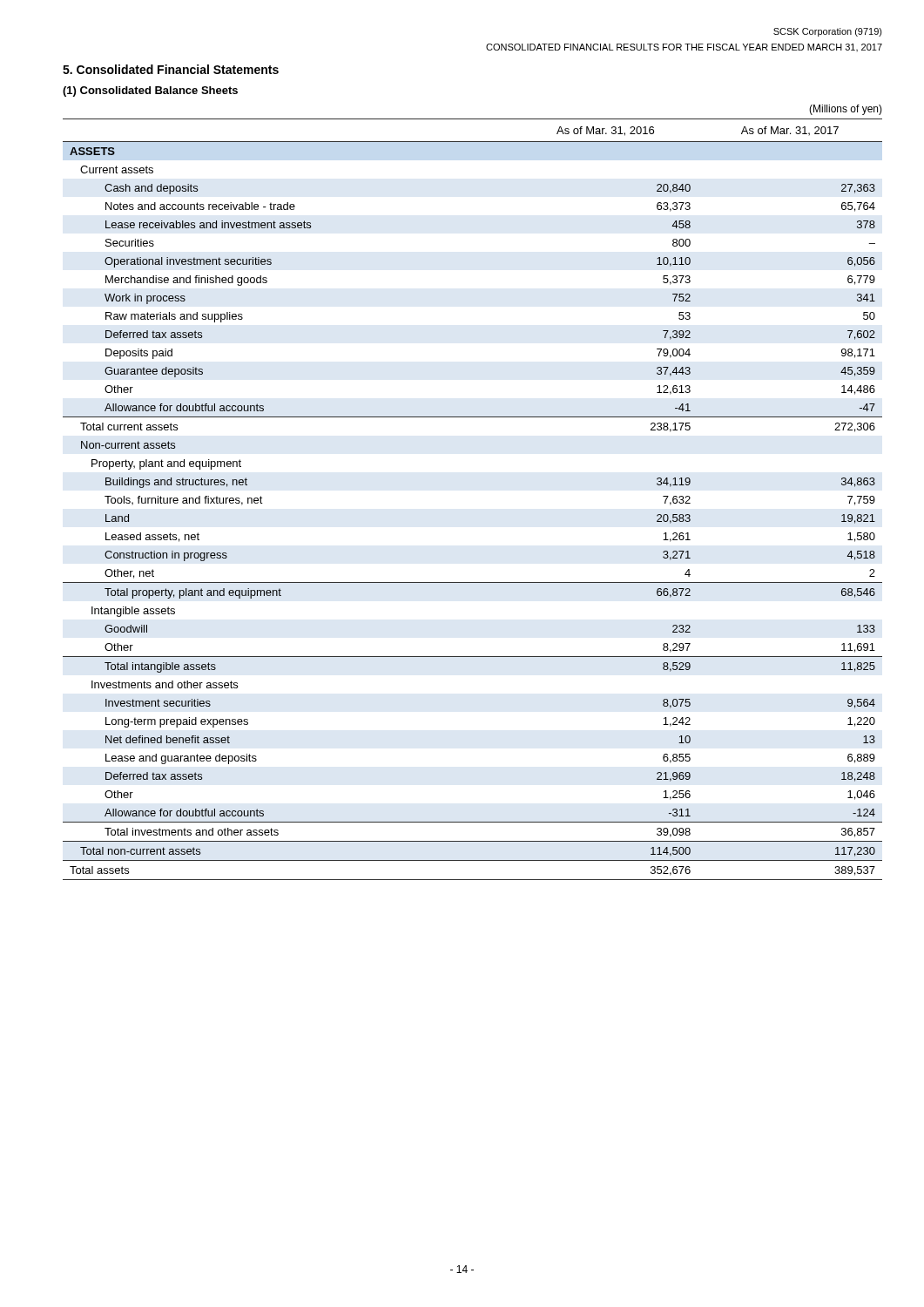Screen dimensions: 1307x924
Task: Select the table that reads "Lease and guarantee deposits"
Action: point(472,491)
